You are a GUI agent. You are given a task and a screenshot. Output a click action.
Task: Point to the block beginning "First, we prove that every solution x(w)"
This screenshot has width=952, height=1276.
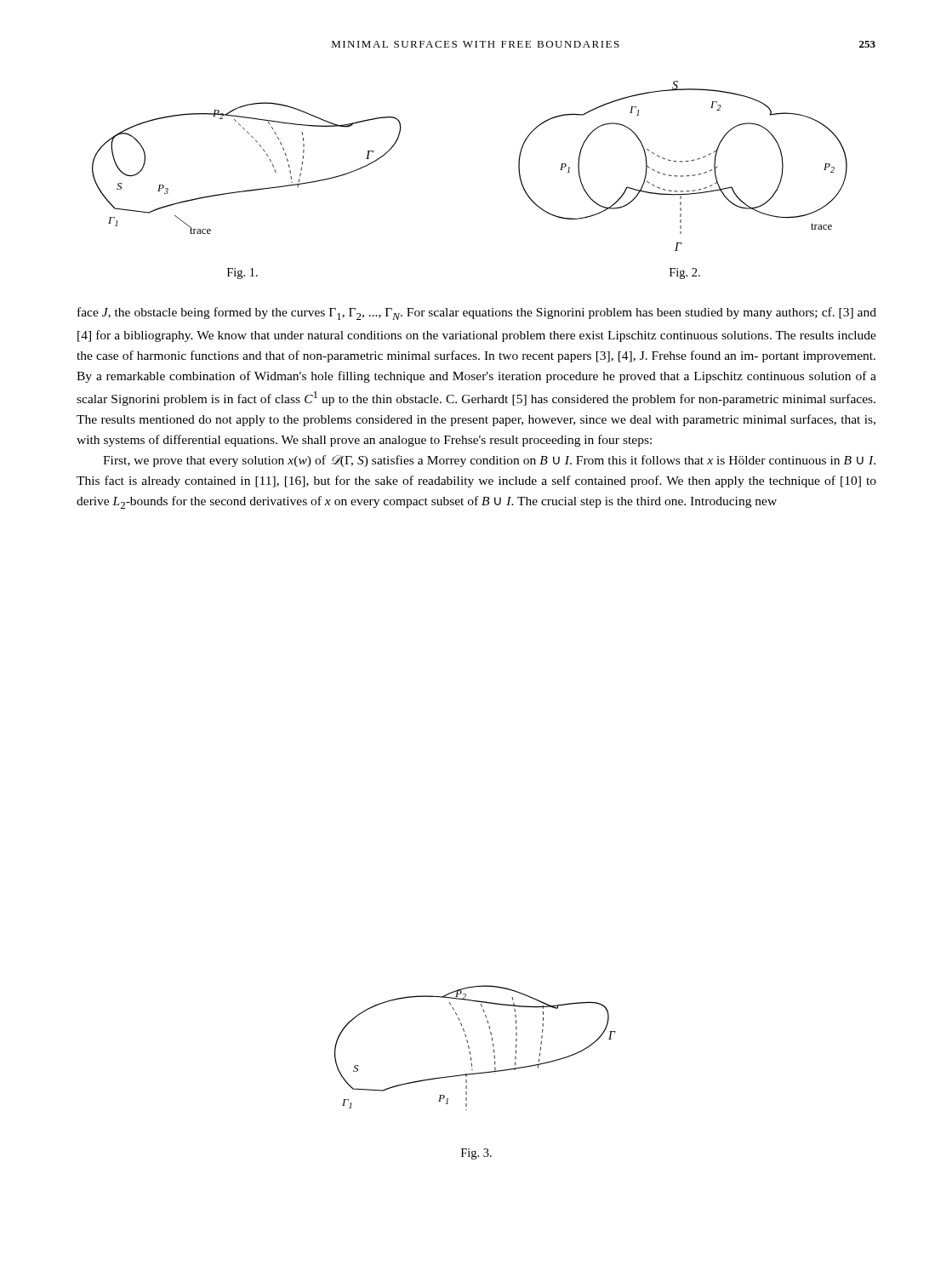pyautogui.click(x=476, y=482)
